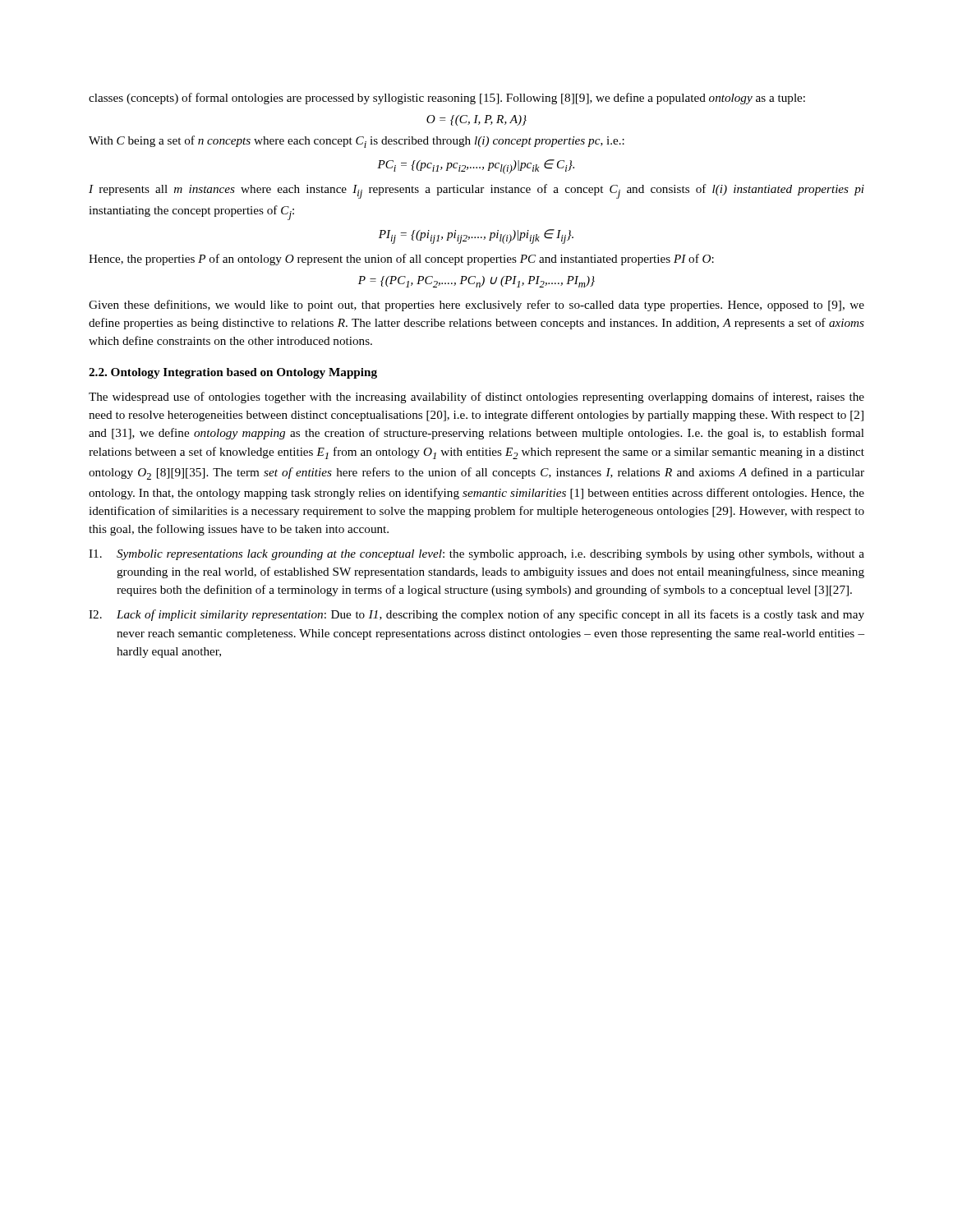Locate the formula containing "O = {(C, I,"
Viewport: 953px width, 1232px height.
pos(476,119)
